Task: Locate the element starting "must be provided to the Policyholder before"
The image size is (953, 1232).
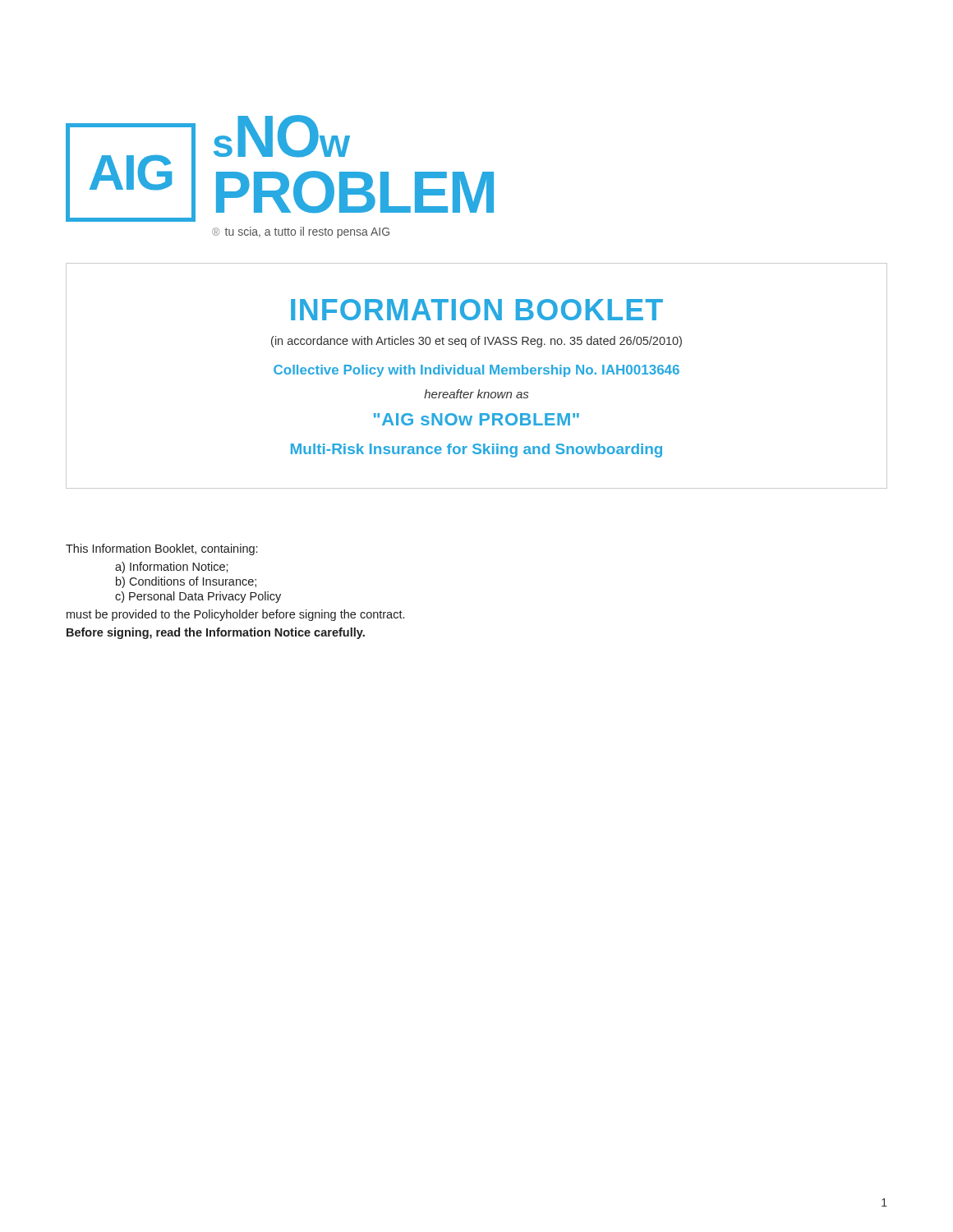Action: 236,614
